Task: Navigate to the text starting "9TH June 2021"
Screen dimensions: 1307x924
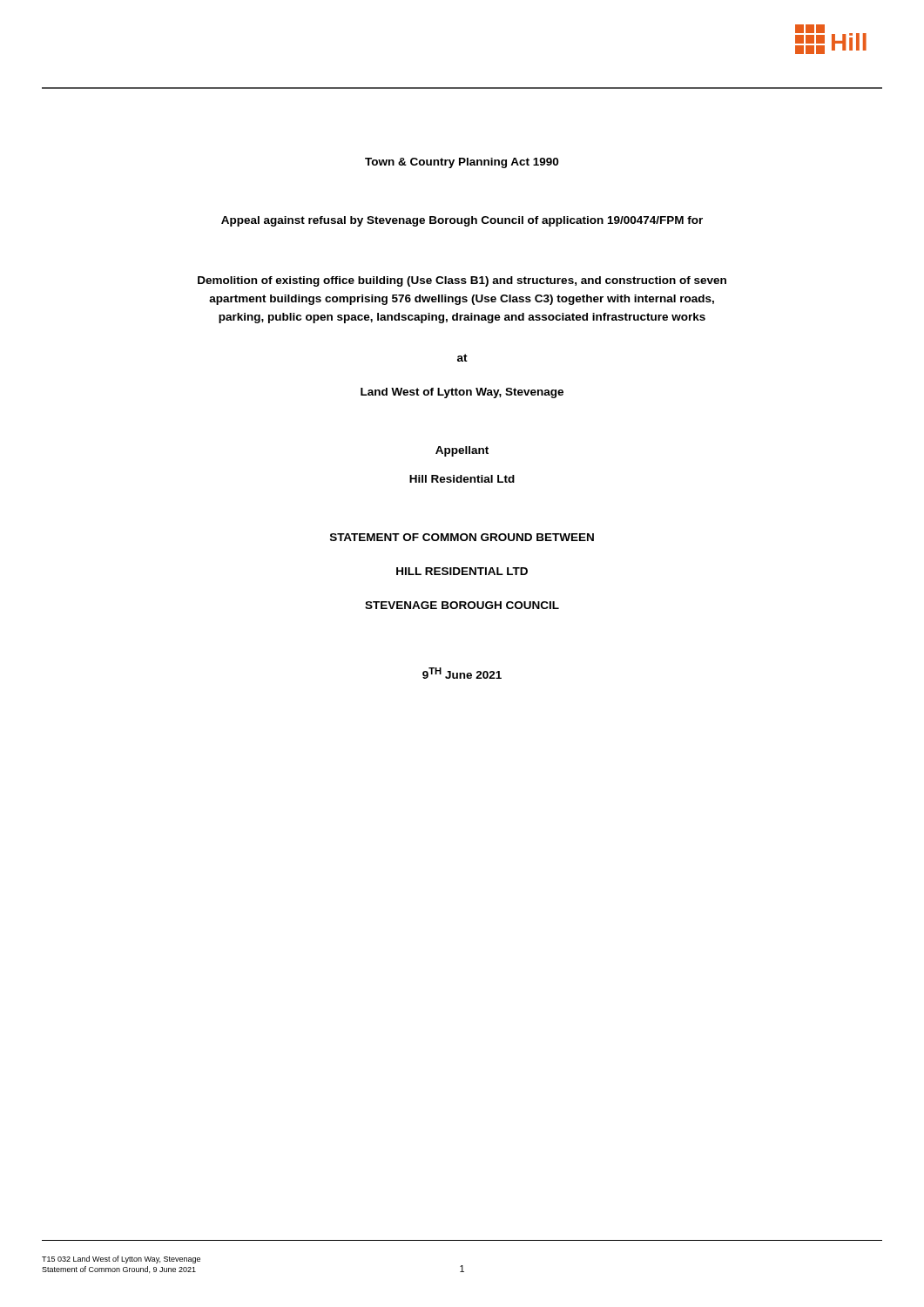Action: point(462,674)
